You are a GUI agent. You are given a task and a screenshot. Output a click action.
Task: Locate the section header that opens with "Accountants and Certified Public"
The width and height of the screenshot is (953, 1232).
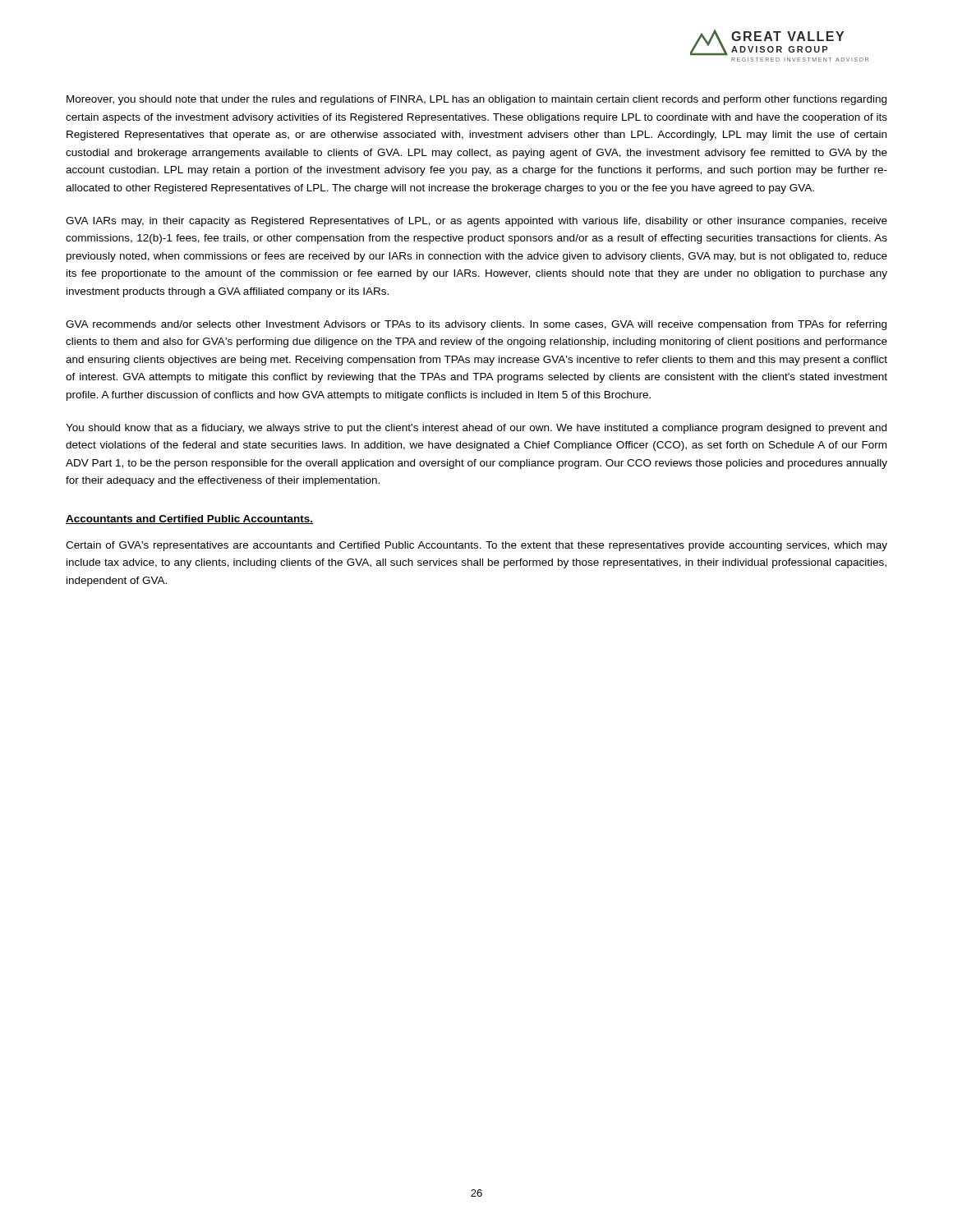click(189, 519)
